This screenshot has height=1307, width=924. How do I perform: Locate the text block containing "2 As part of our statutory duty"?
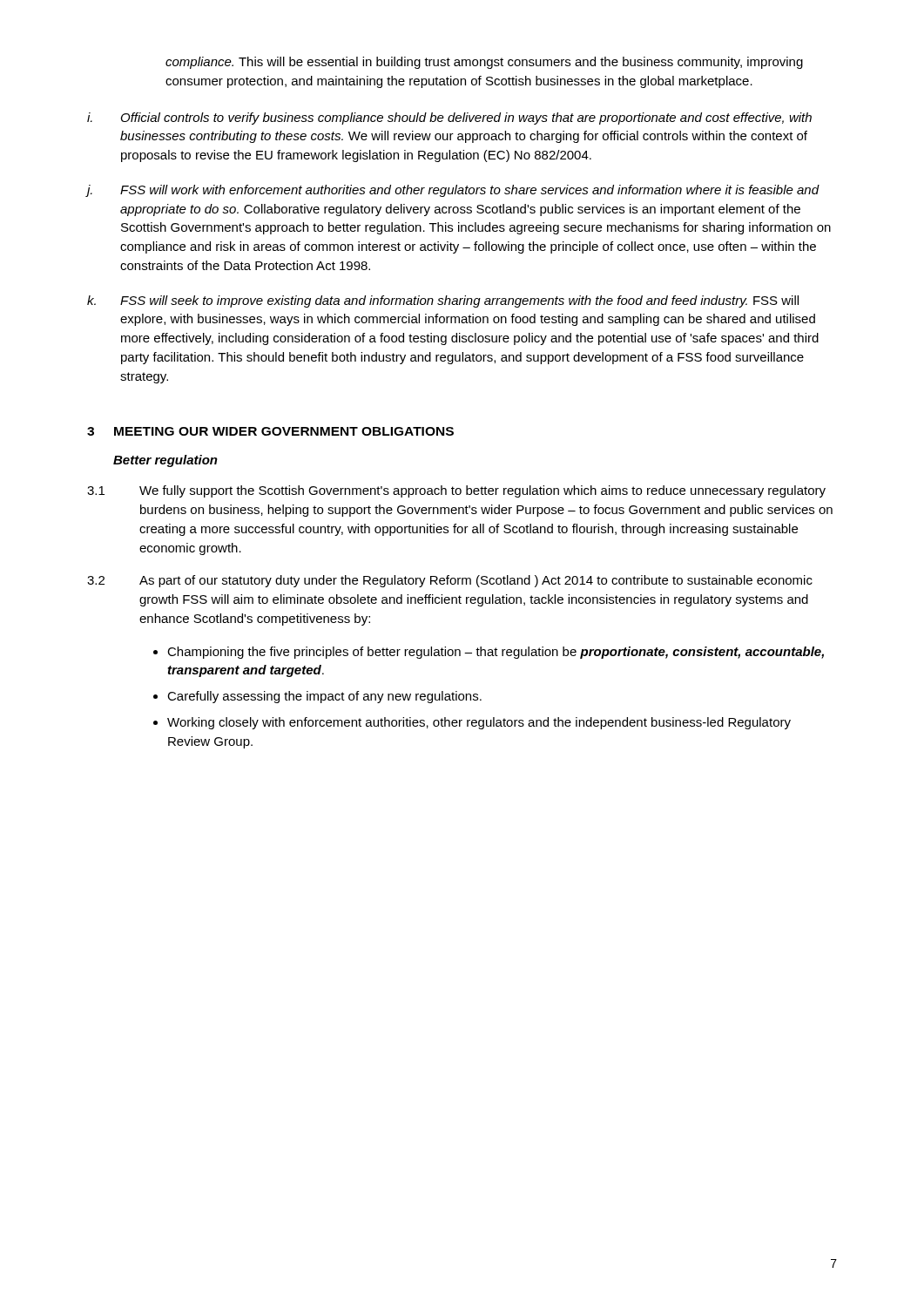click(462, 600)
